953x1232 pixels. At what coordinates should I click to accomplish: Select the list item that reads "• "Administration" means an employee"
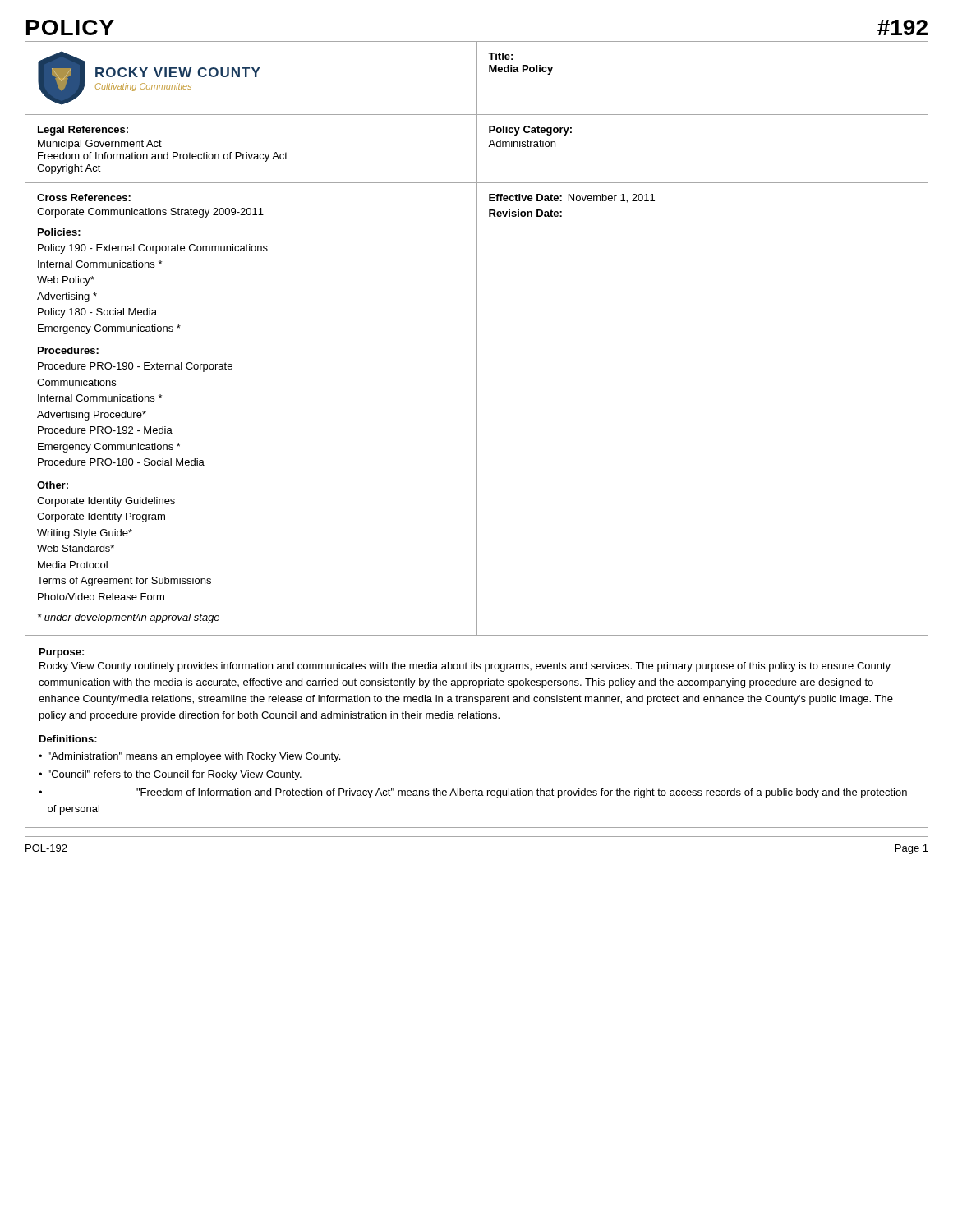pos(190,756)
